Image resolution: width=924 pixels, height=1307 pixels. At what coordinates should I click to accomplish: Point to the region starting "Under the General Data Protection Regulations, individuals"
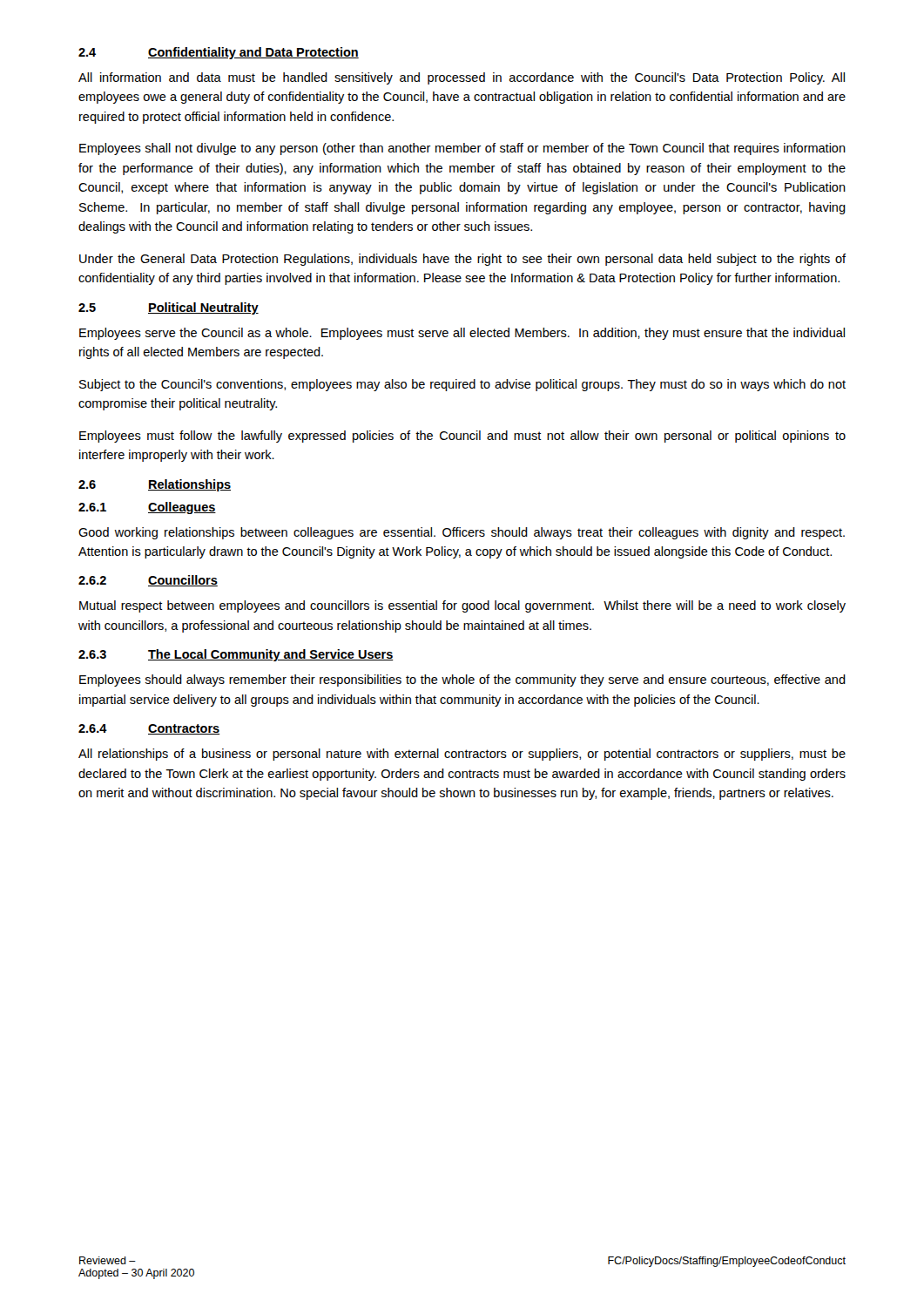[462, 269]
